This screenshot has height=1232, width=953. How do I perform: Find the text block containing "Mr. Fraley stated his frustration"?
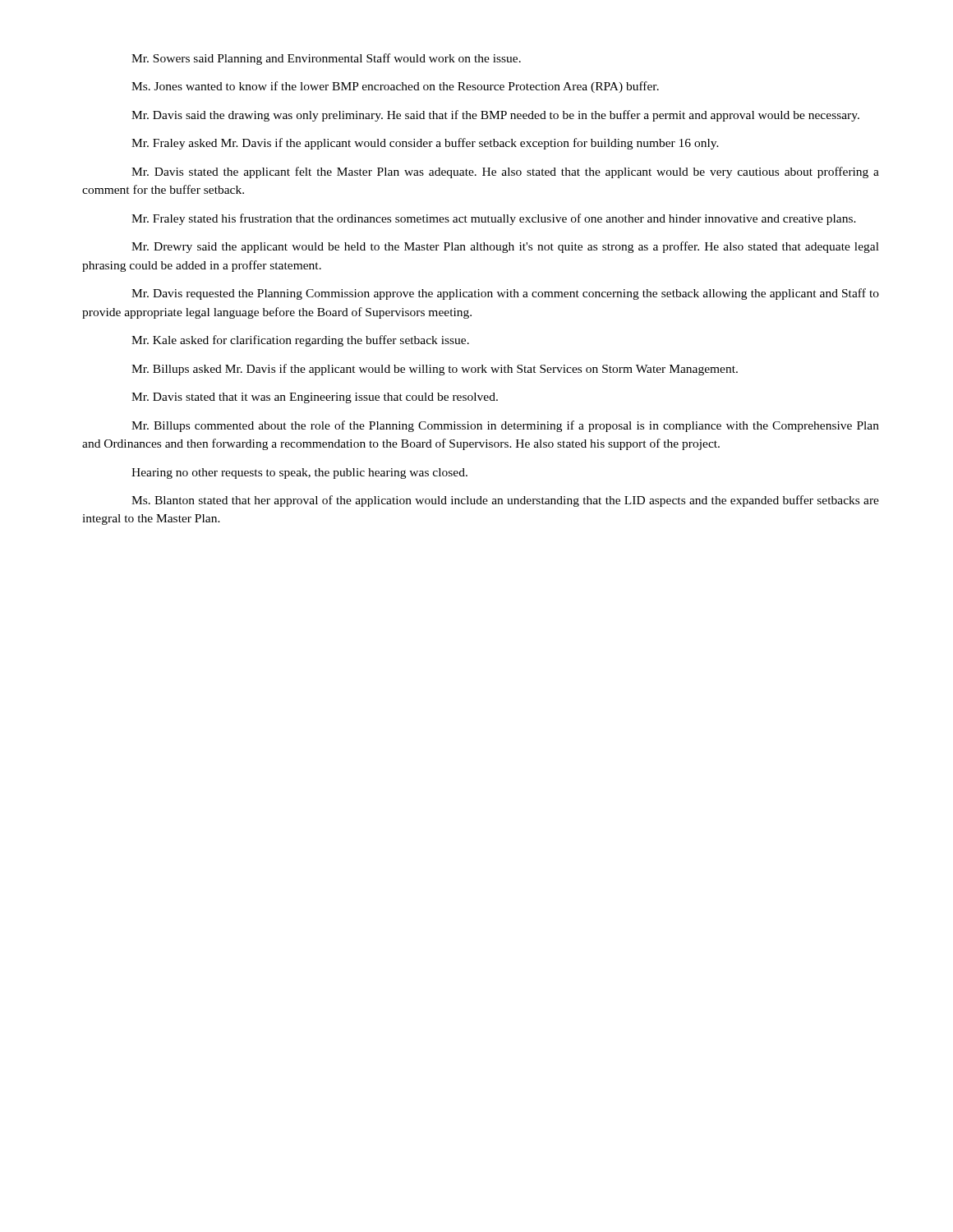click(494, 218)
